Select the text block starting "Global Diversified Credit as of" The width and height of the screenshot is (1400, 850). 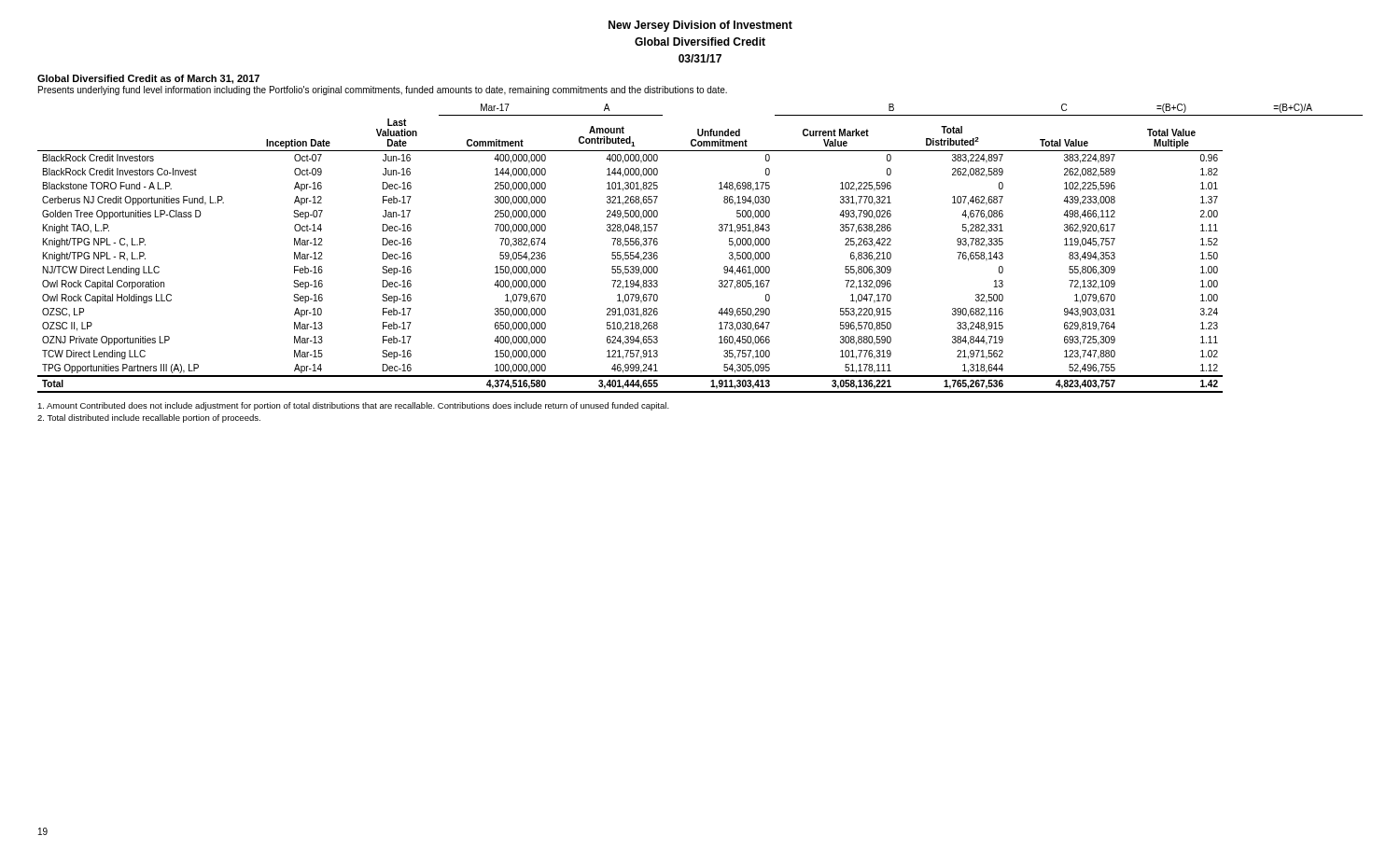(149, 78)
